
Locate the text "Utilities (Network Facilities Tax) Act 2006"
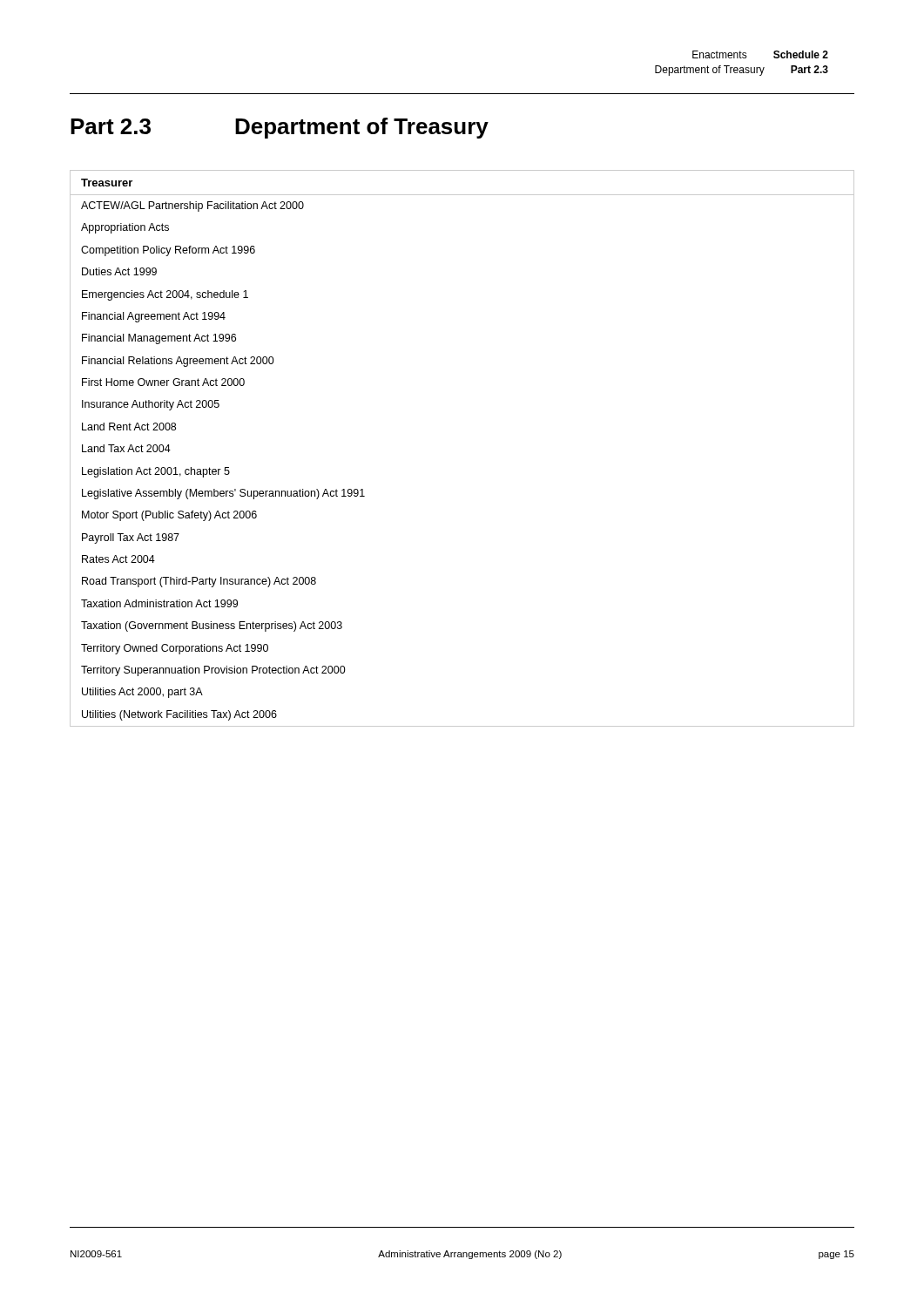pyautogui.click(x=179, y=714)
